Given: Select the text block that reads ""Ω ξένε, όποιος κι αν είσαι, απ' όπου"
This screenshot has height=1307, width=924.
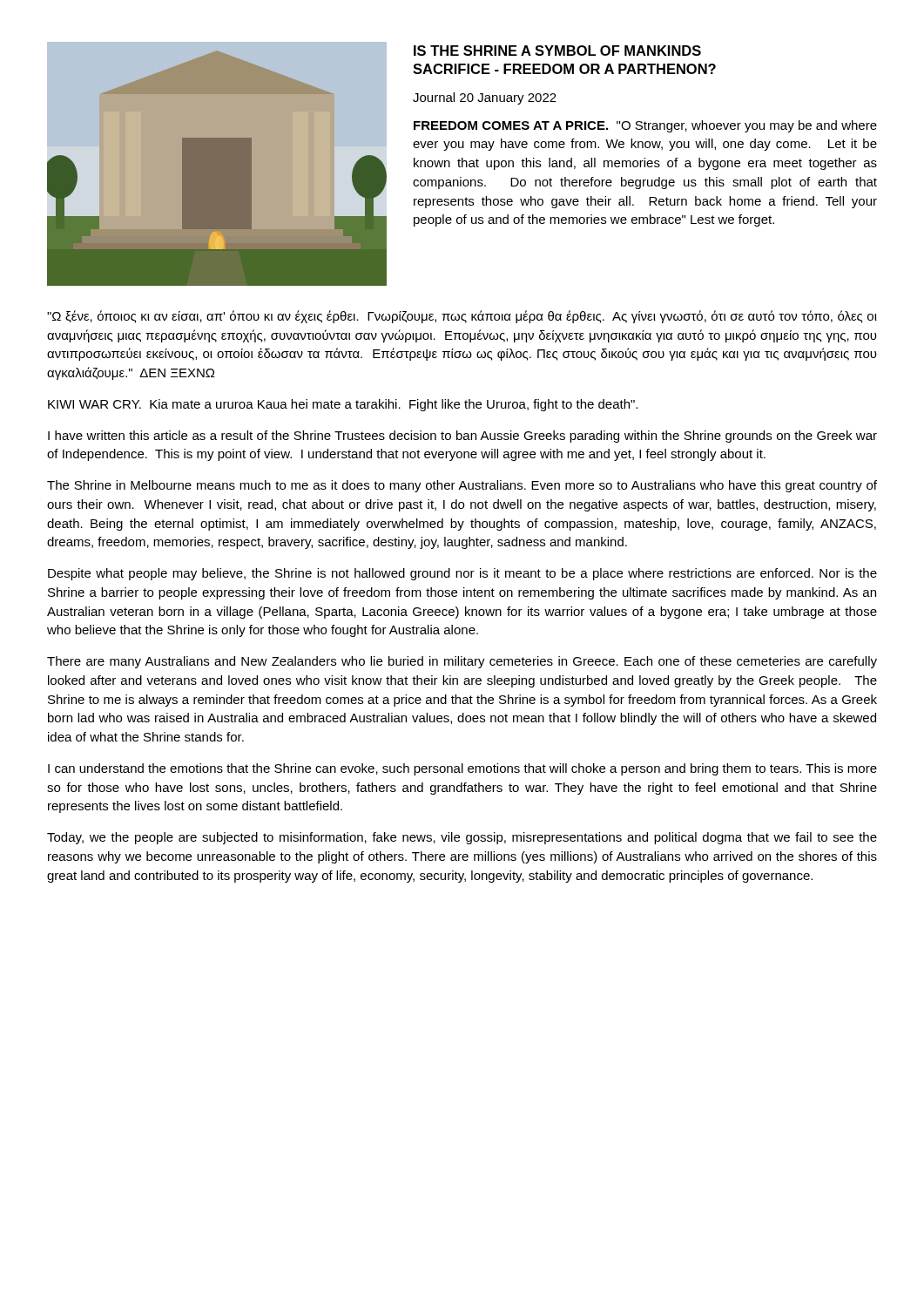Looking at the screenshot, I should click(x=462, y=344).
